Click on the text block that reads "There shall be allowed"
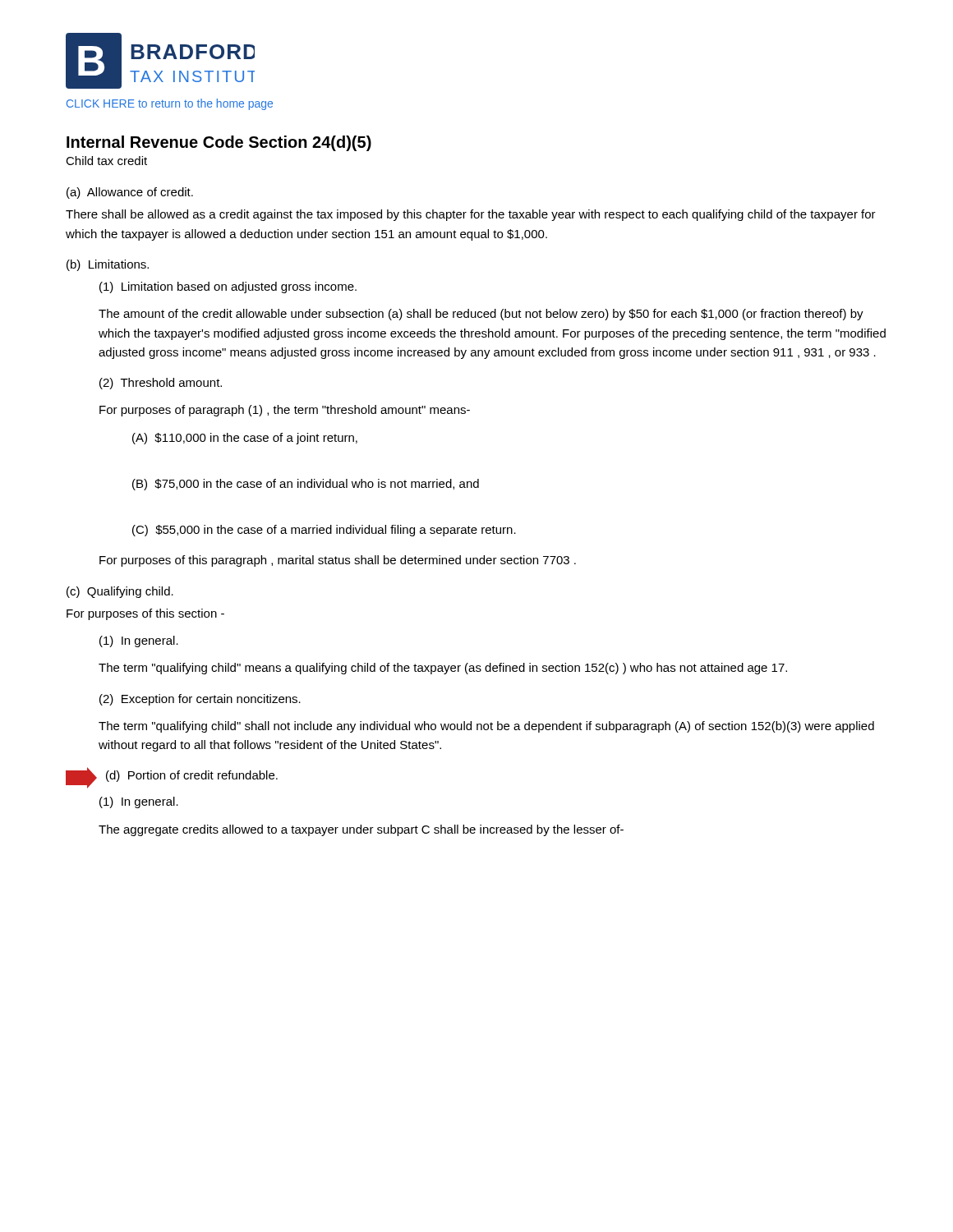The image size is (953, 1232). (x=471, y=224)
